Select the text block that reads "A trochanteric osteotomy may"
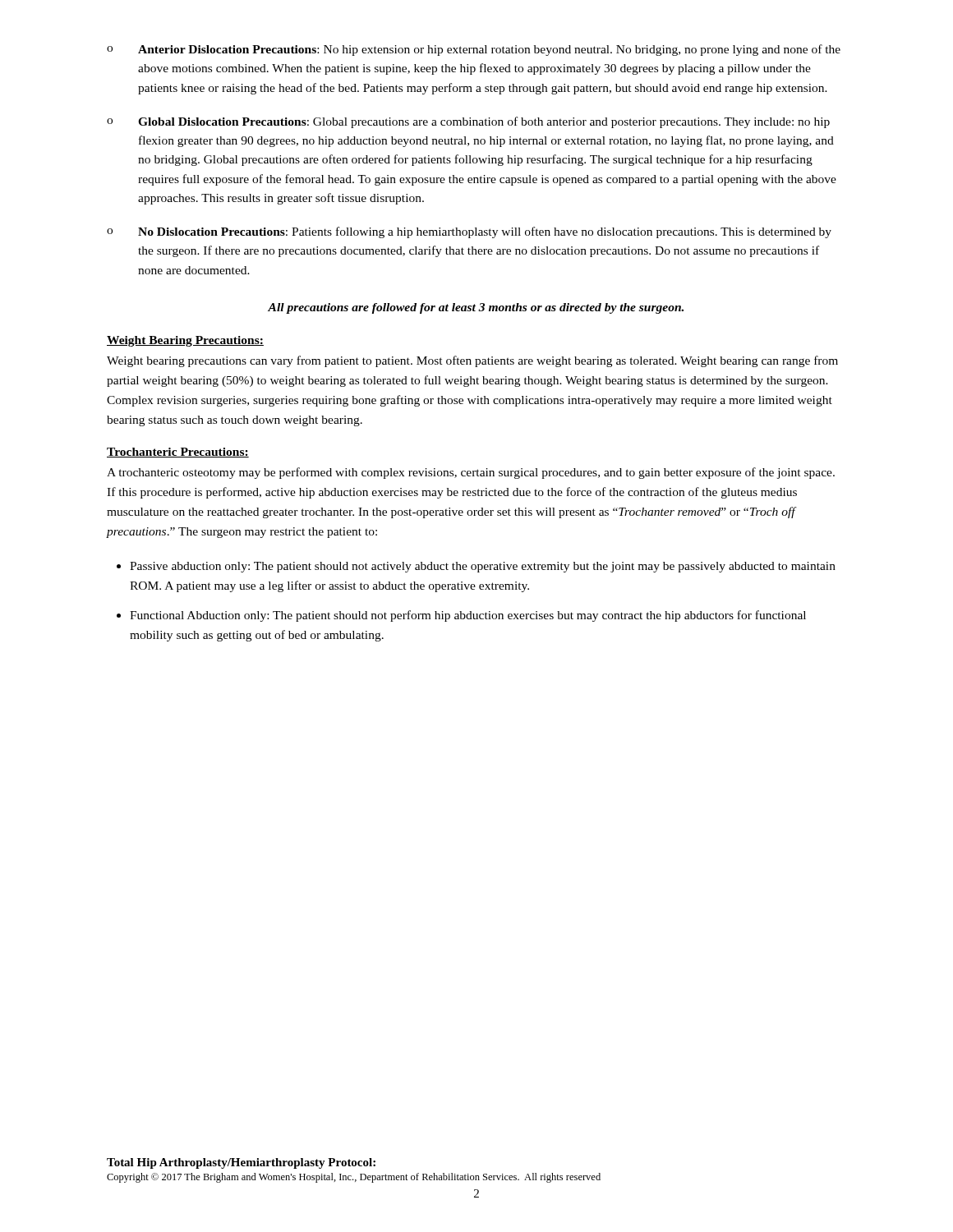 pos(471,501)
